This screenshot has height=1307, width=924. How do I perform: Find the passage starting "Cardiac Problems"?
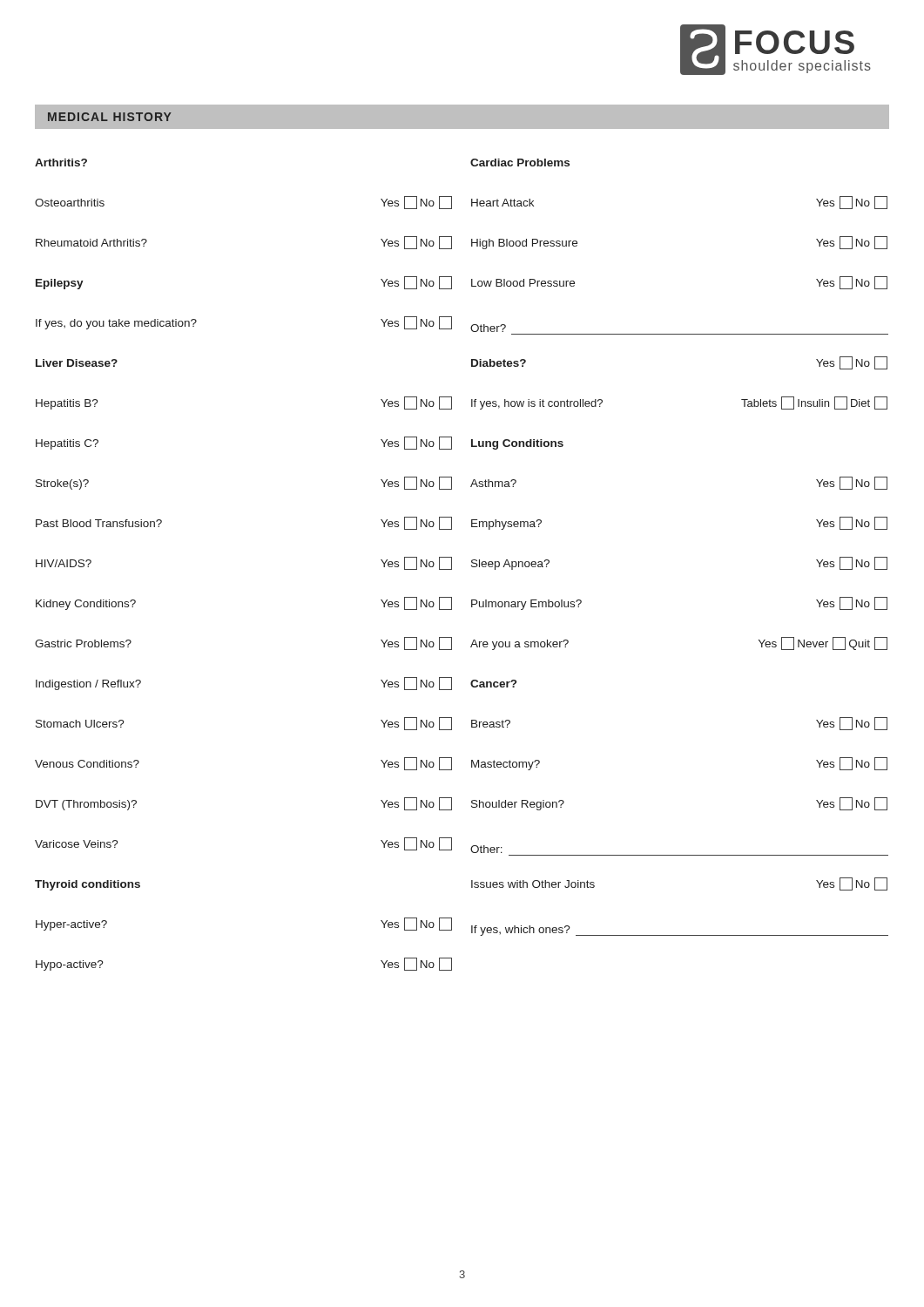coord(520,163)
